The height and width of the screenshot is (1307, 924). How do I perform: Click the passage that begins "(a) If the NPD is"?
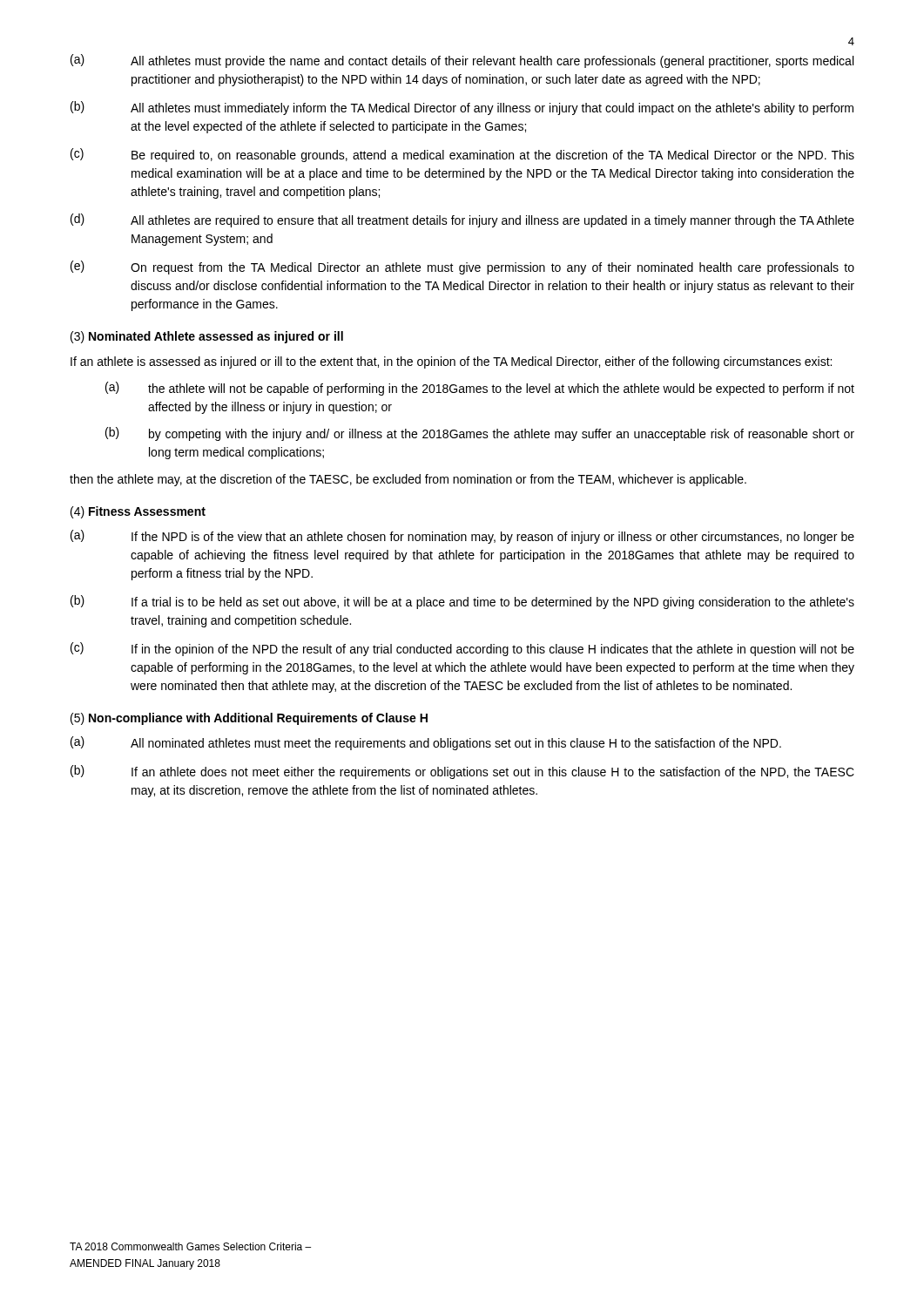coord(462,555)
